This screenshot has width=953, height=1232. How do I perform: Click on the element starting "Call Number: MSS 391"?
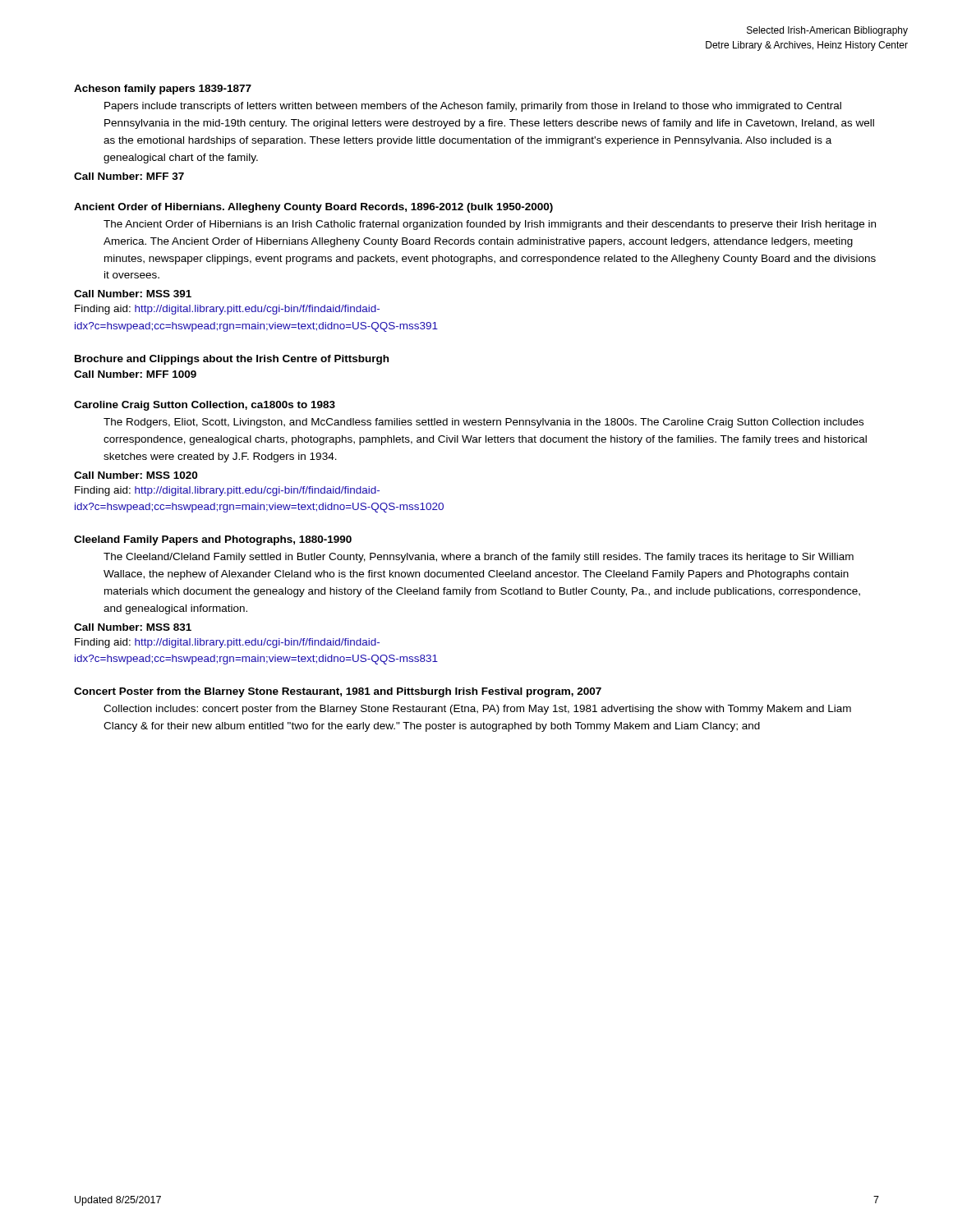(133, 294)
